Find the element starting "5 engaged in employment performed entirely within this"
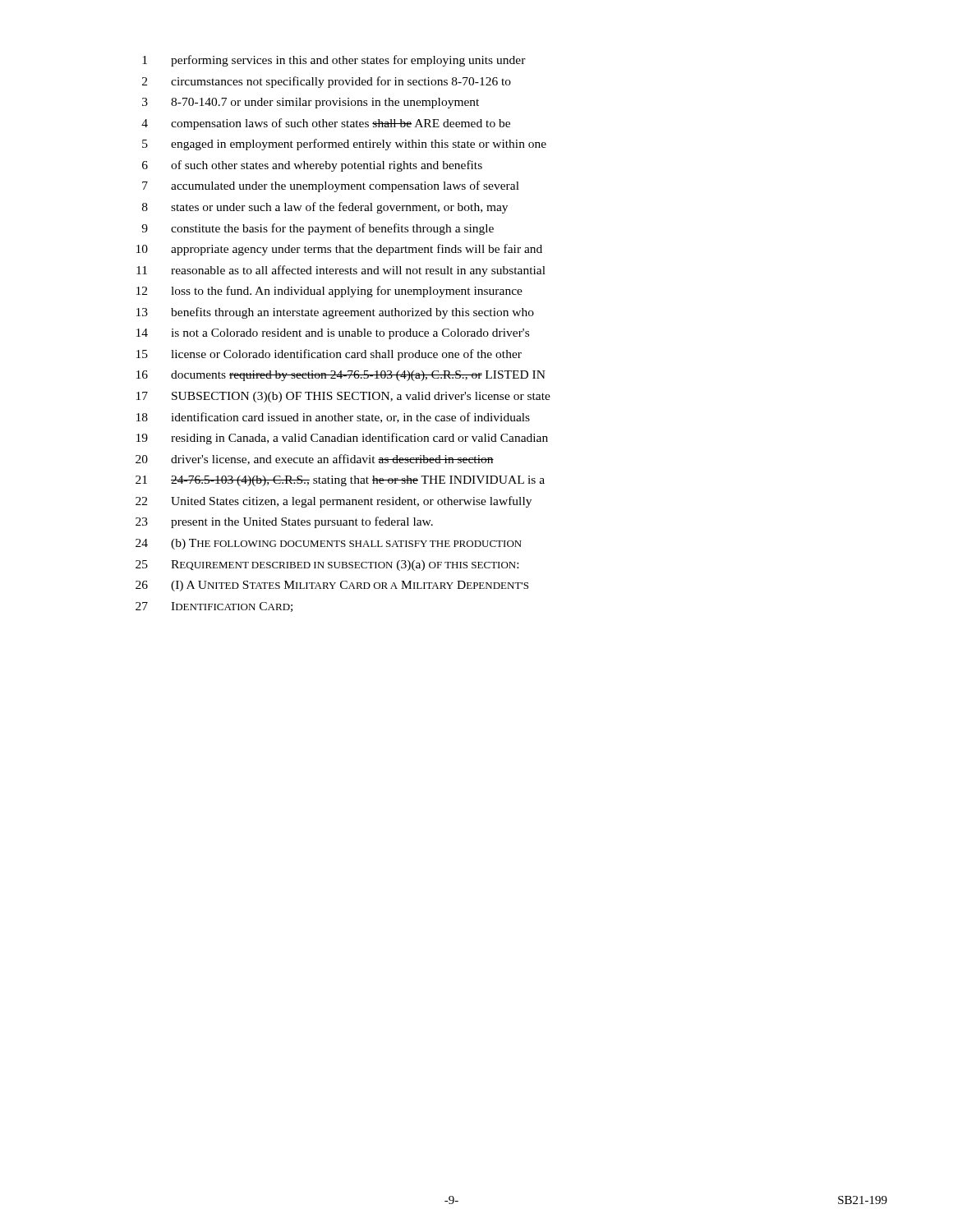This screenshot has height=1232, width=953. point(497,144)
